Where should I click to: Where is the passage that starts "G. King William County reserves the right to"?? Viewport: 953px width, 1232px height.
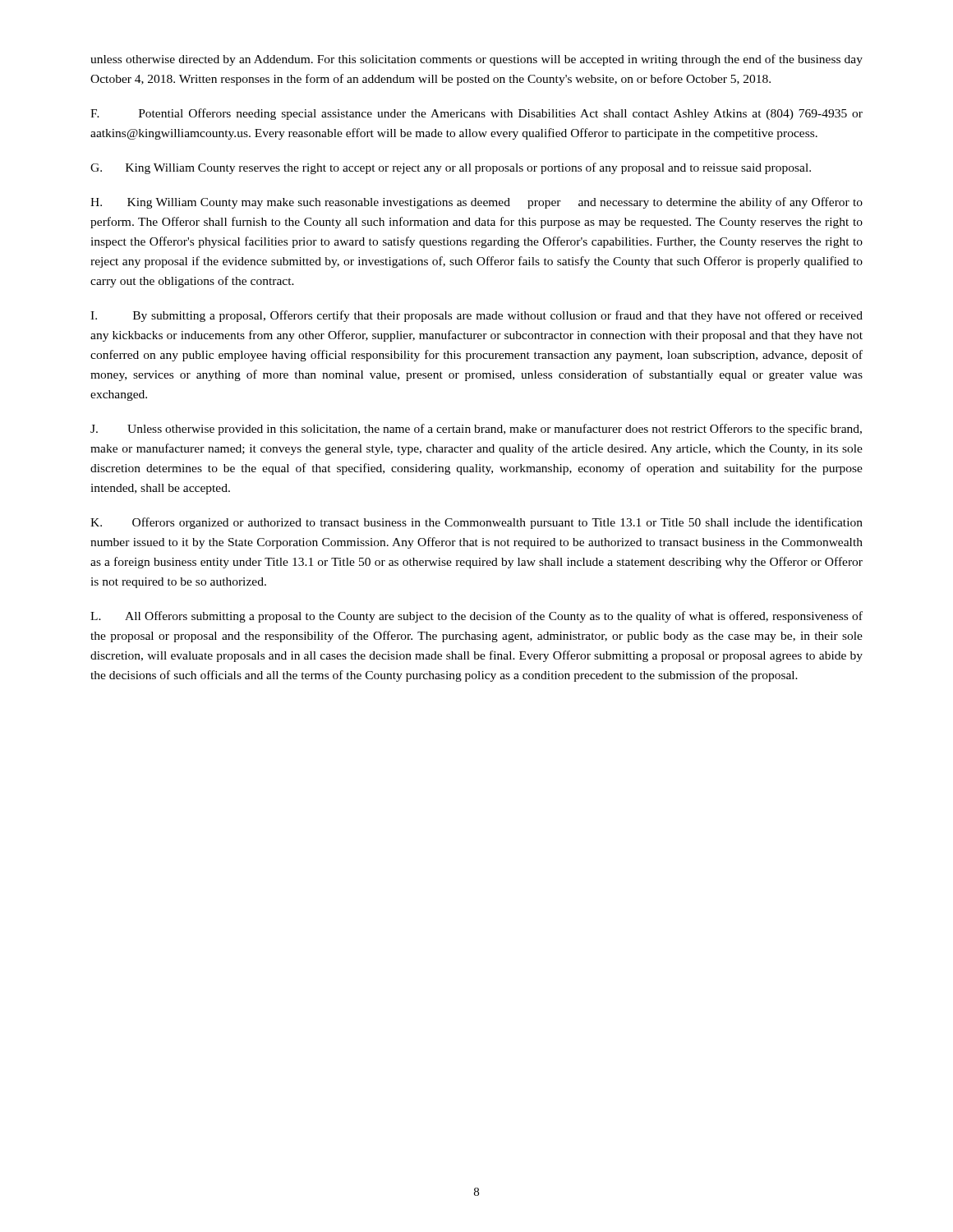[451, 167]
